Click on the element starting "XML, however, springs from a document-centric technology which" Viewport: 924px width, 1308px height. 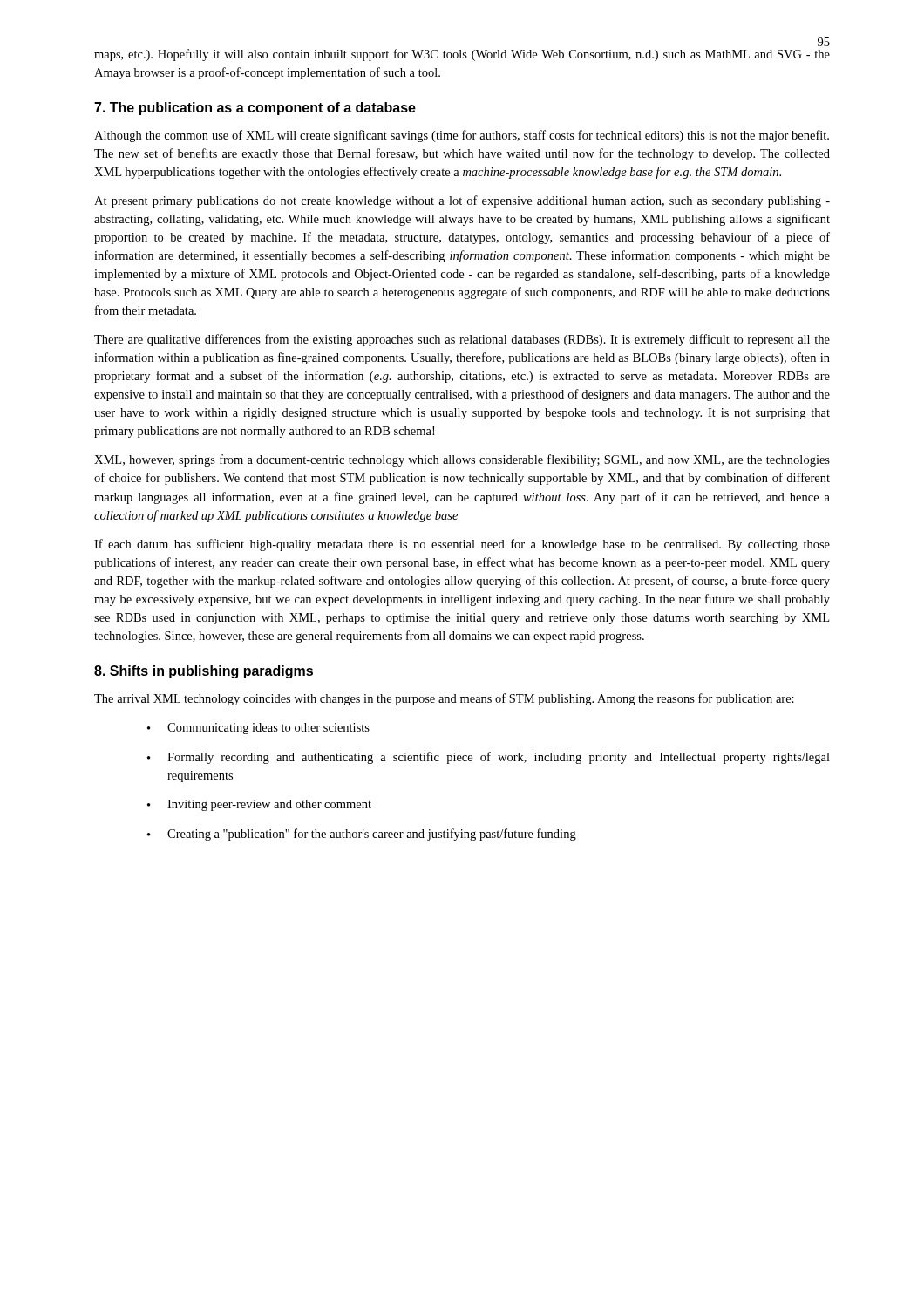click(462, 488)
